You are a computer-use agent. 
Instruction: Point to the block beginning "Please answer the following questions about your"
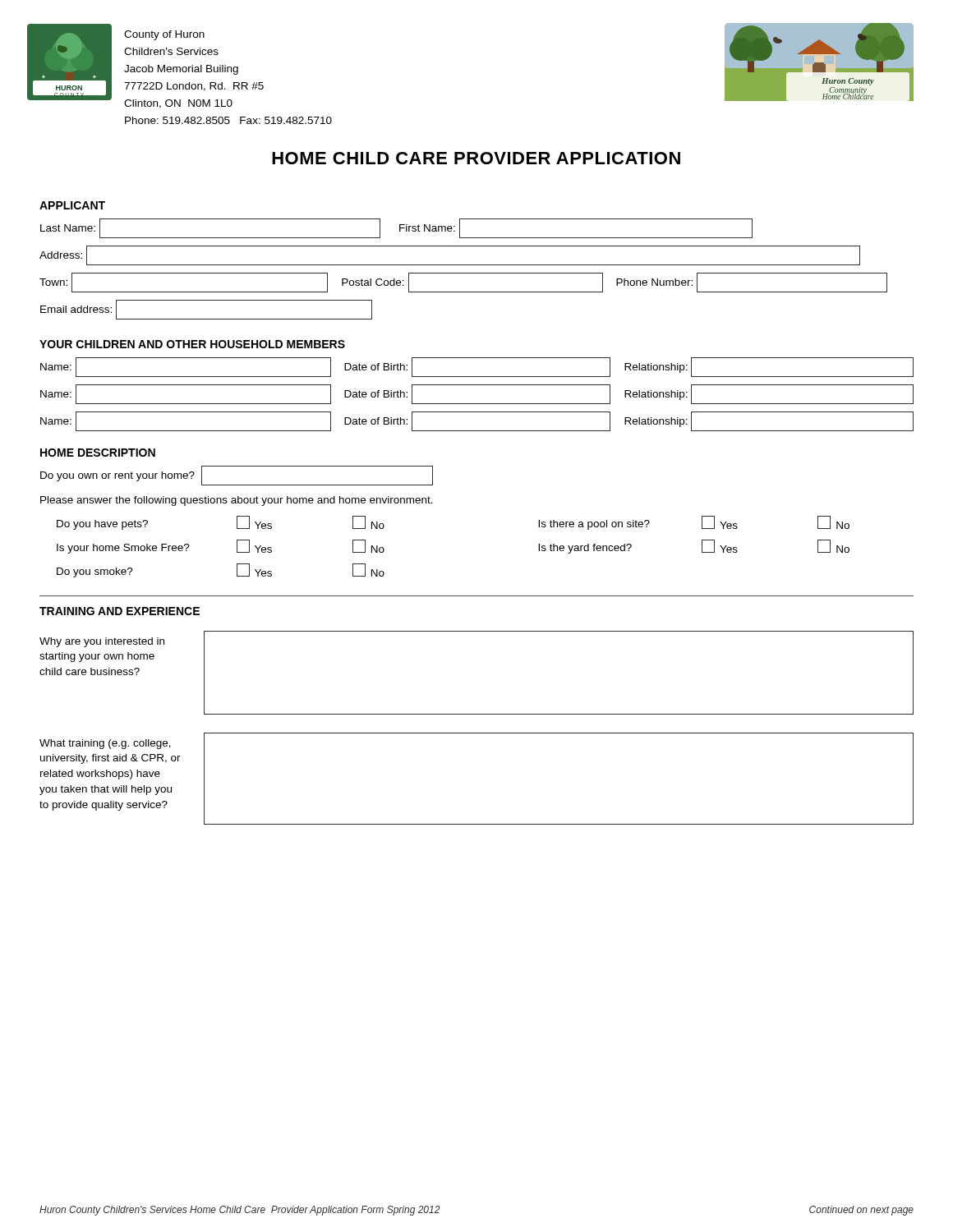click(x=236, y=499)
